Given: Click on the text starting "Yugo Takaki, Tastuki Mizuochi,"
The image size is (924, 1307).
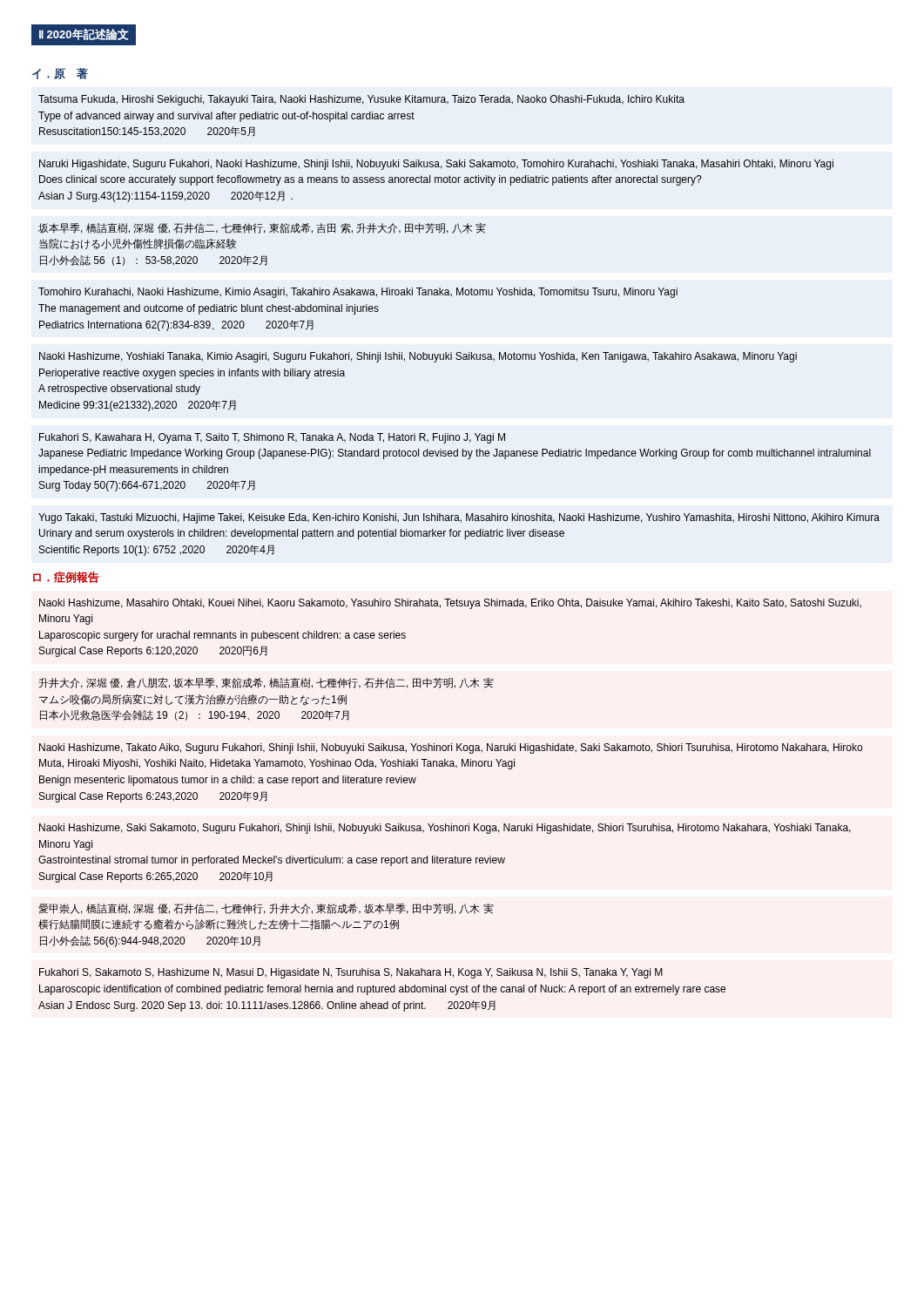Looking at the screenshot, I should pos(459,534).
